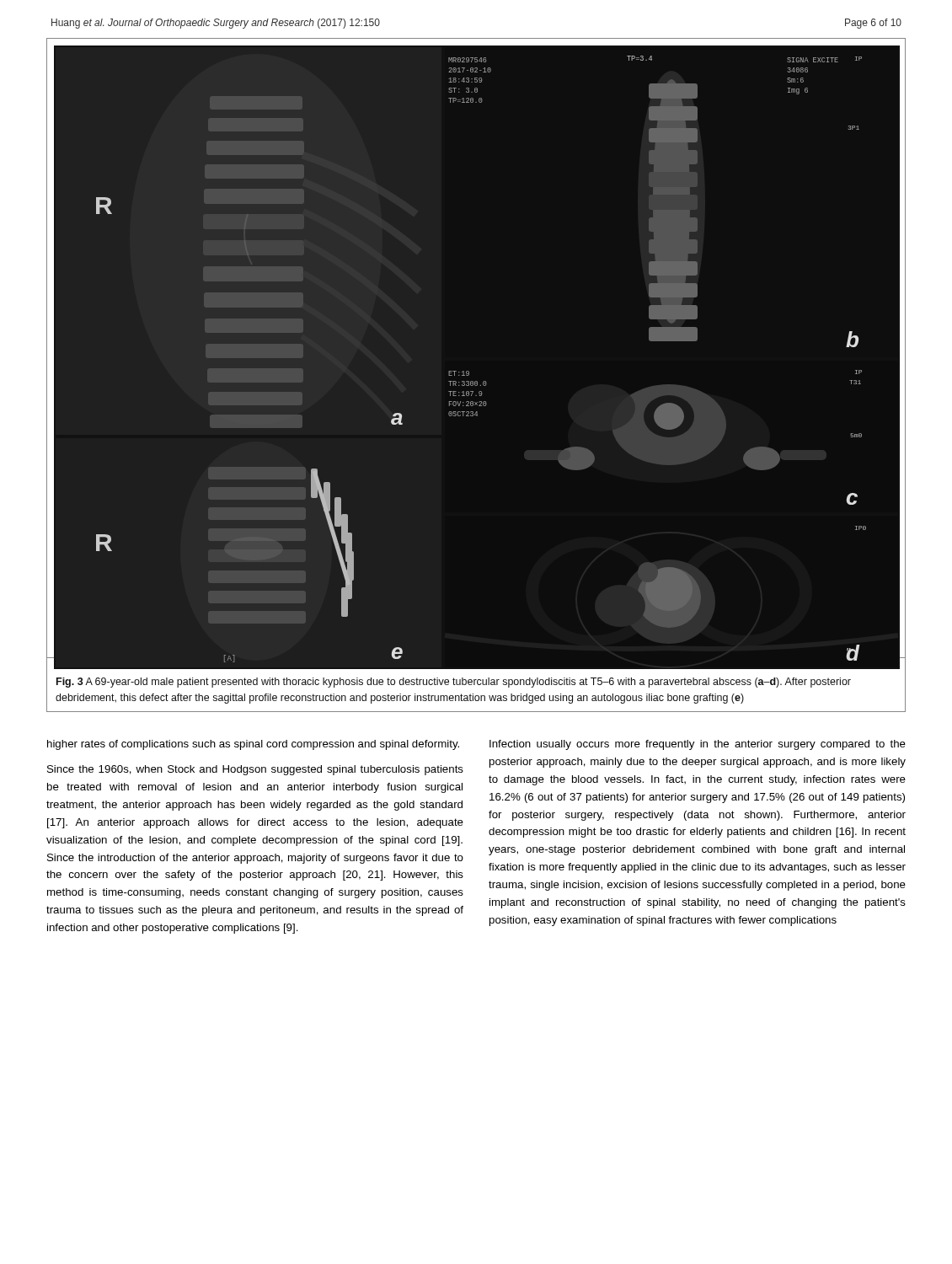The image size is (952, 1264).
Task: Click on the photo
Action: point(476,348)
